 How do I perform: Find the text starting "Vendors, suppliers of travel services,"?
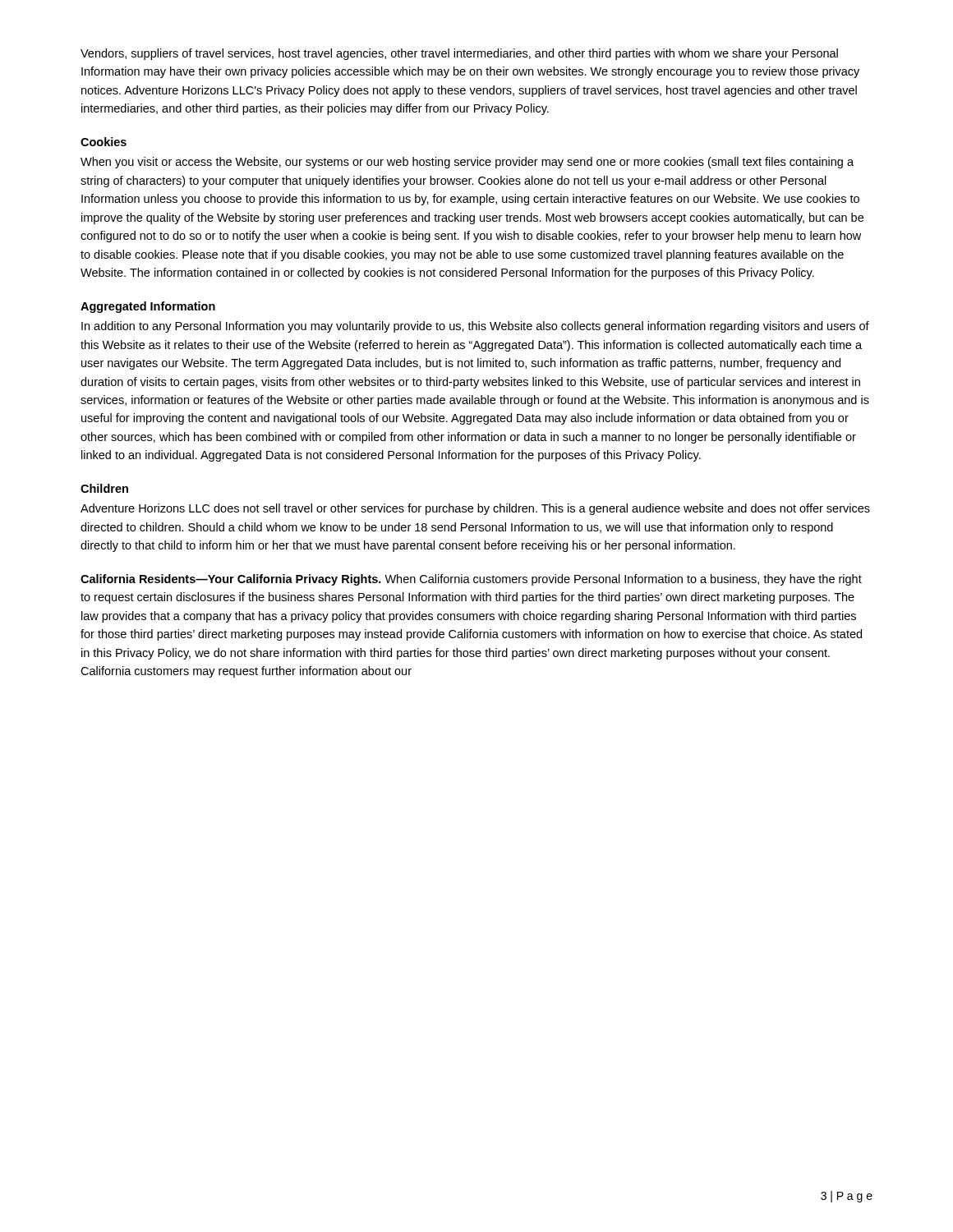pos(470,81)
